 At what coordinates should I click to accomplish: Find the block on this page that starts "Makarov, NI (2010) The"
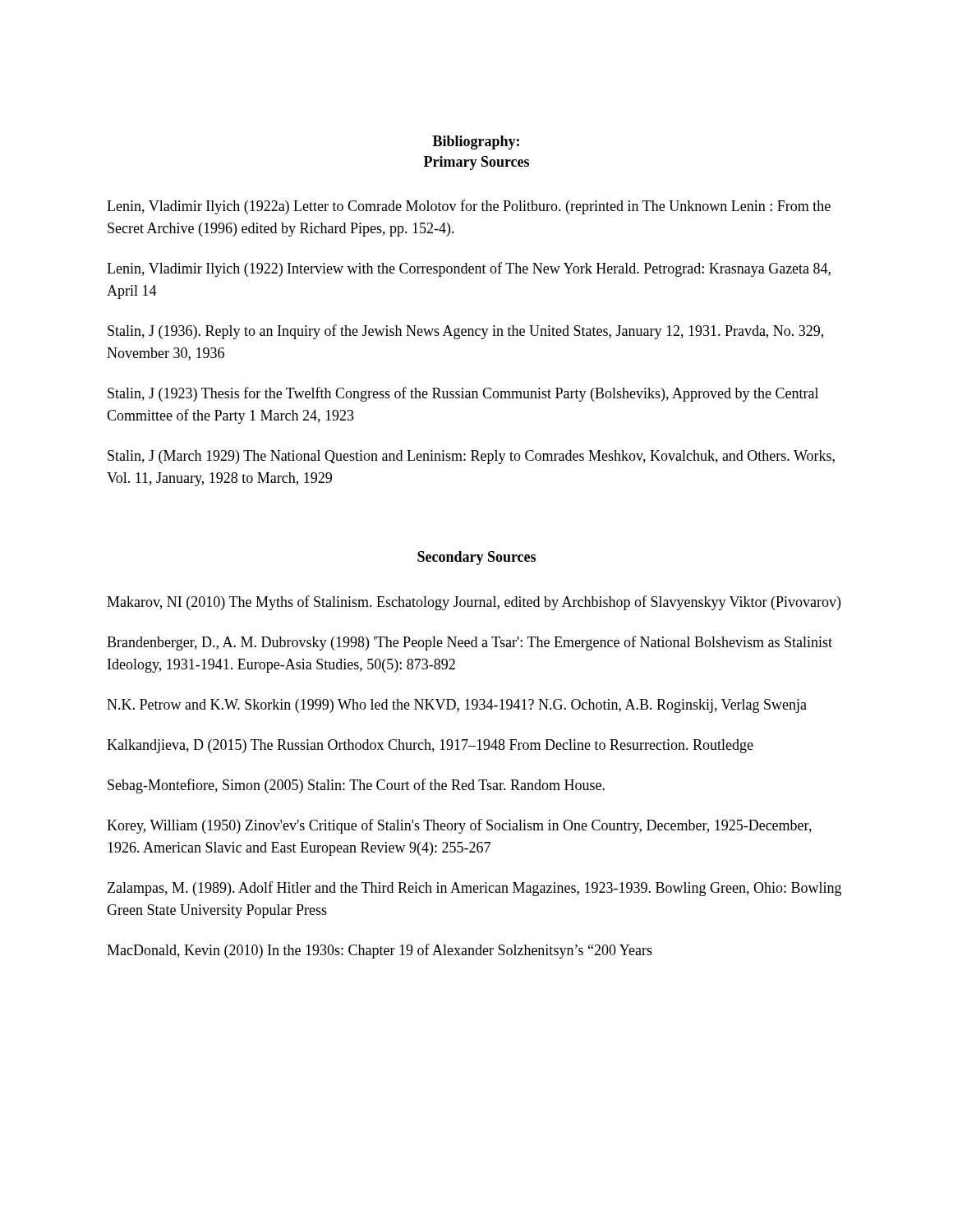pyautogui.click(x=474, y=602)
